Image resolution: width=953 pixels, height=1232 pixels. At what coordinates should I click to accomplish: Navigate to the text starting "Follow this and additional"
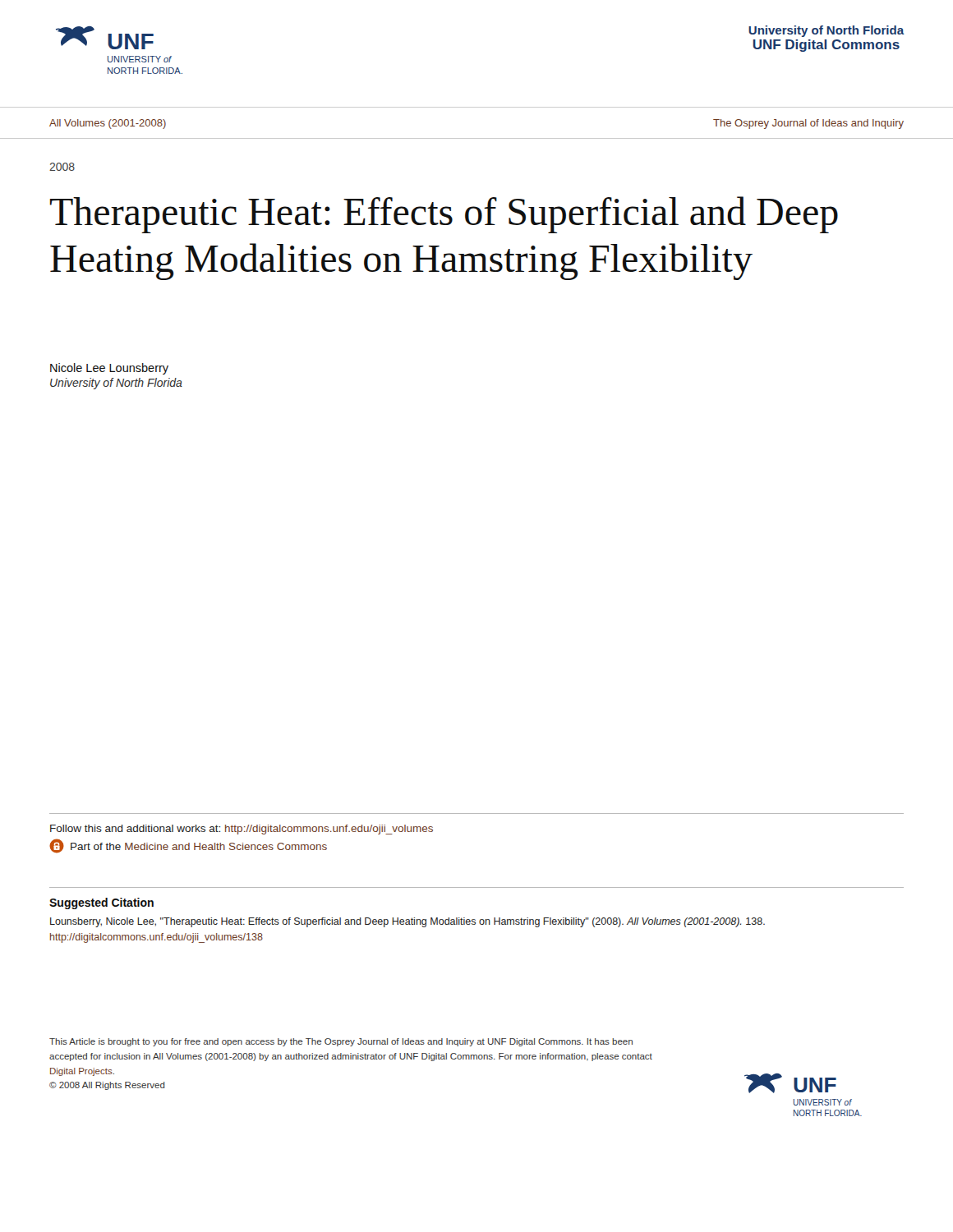[241, 828]
